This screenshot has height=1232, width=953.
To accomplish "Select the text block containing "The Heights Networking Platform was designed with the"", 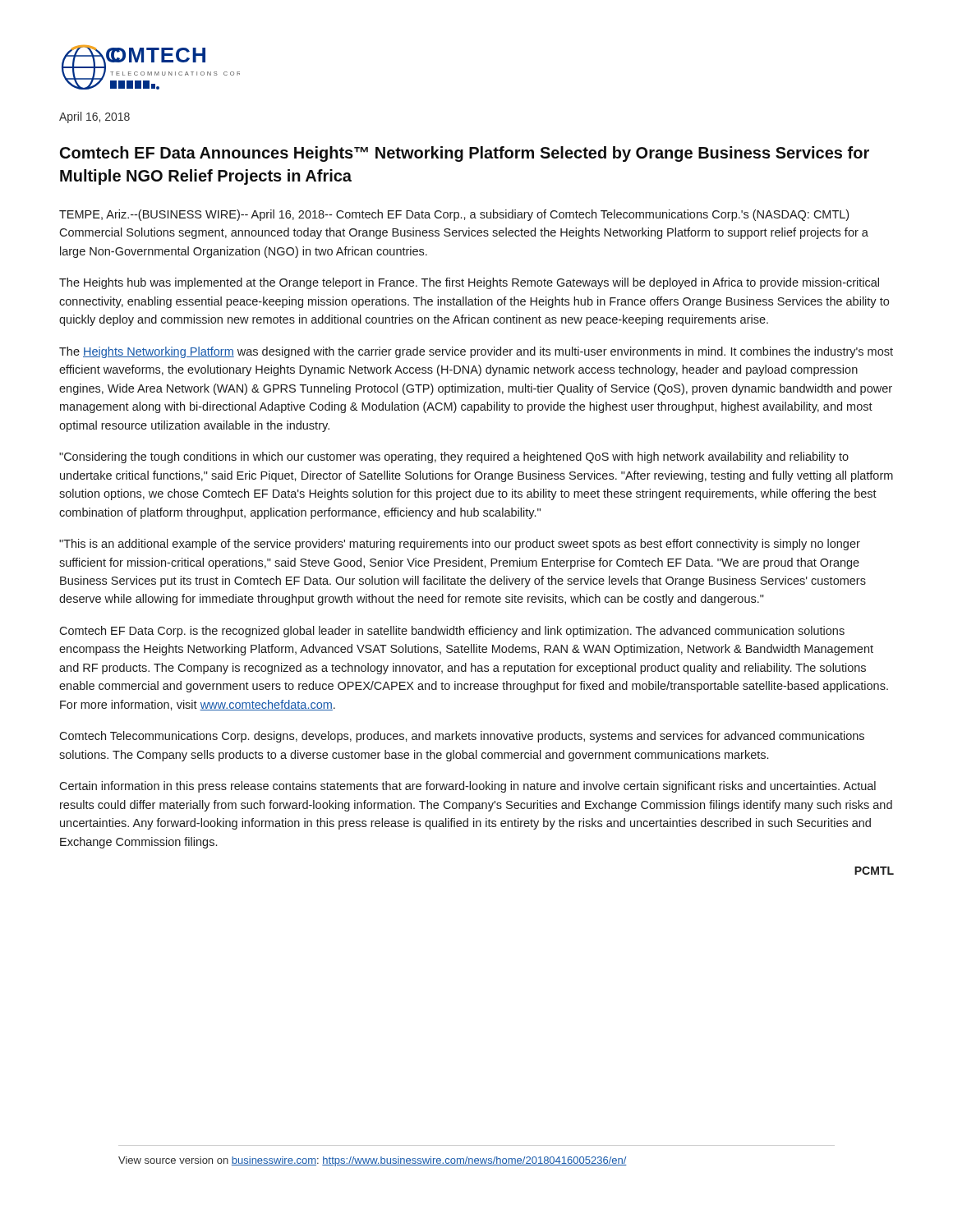I will pyautogui.click(x=476, y=388).
